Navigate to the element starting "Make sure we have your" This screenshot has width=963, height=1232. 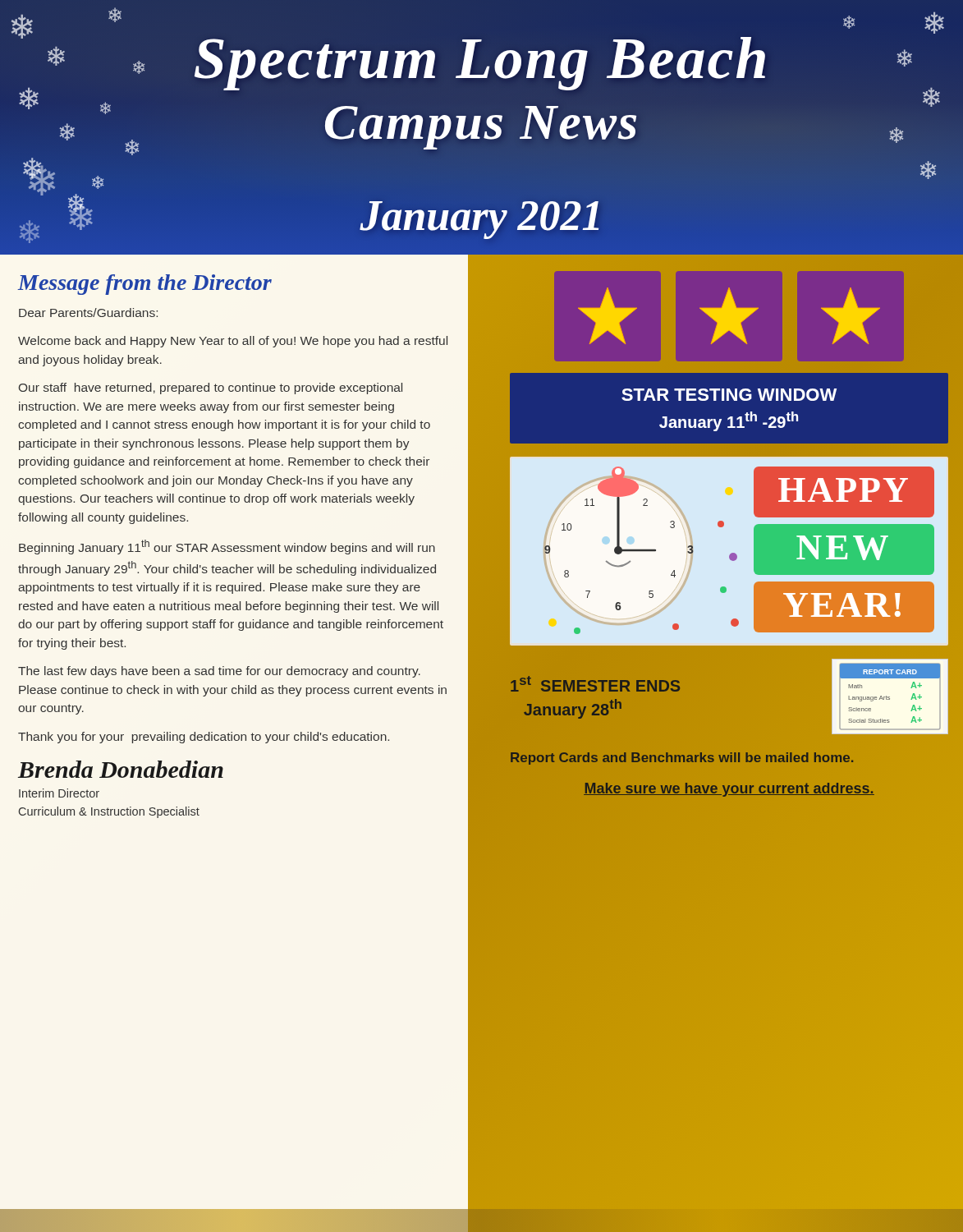pos(729,789)
